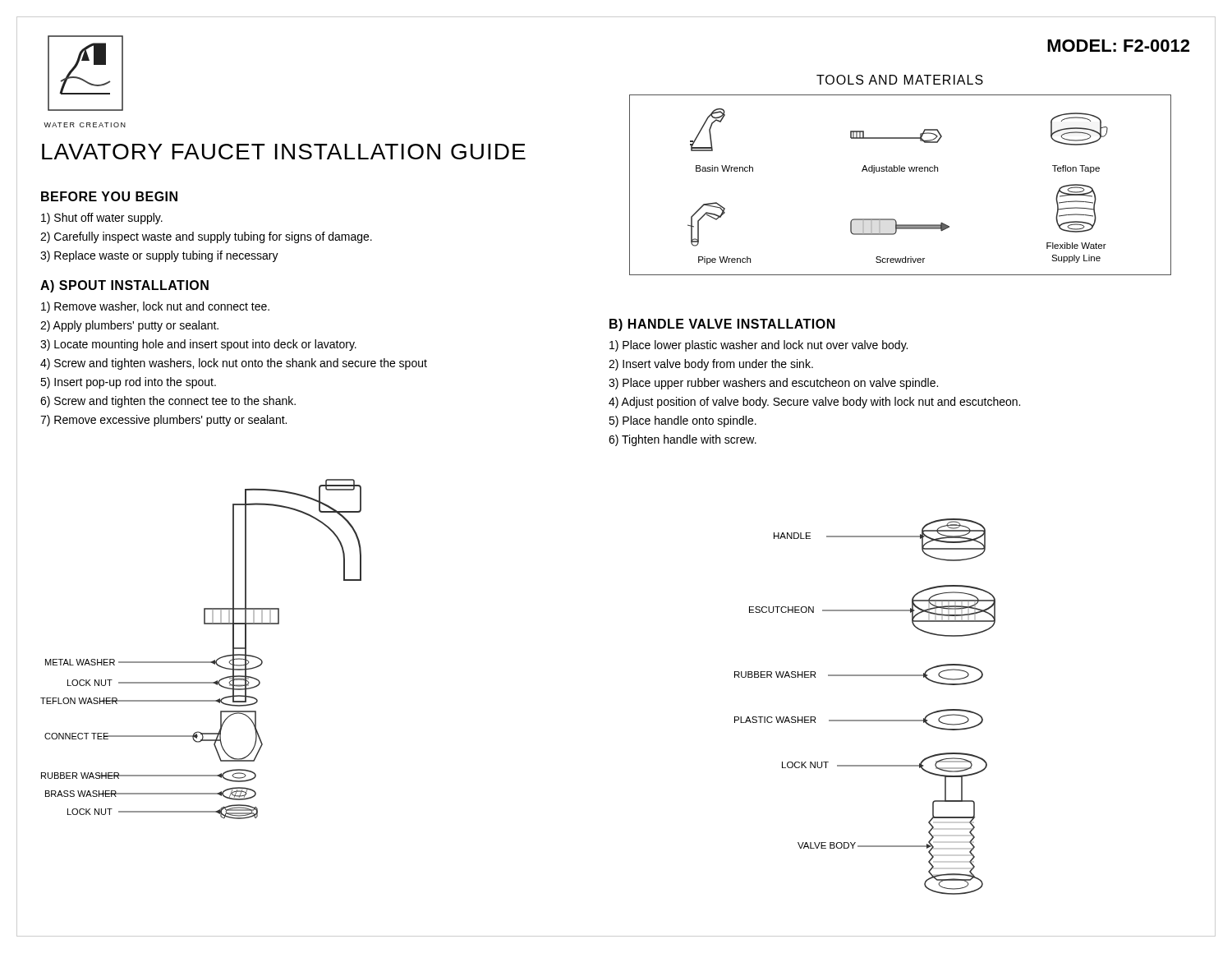Screen dimensions: 953x1232
Task: Locate the text "3) Replace waste or supply tubing if necessary"
Action: (x=159, y=255)
